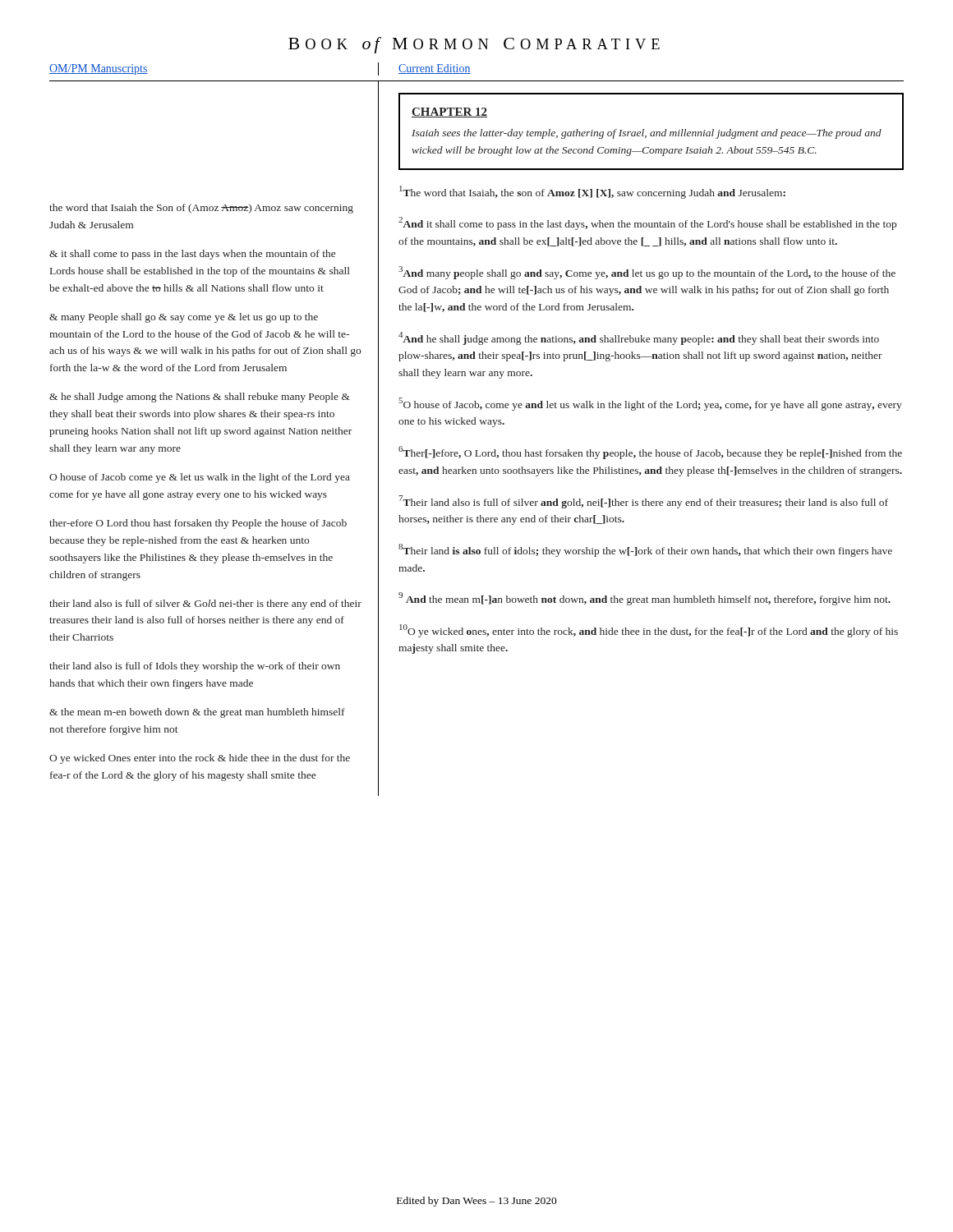Select the section header with the text "OM/PM Manuscripts"
This screenshot has width=953, height=1232.
click(x=98, y=69)
